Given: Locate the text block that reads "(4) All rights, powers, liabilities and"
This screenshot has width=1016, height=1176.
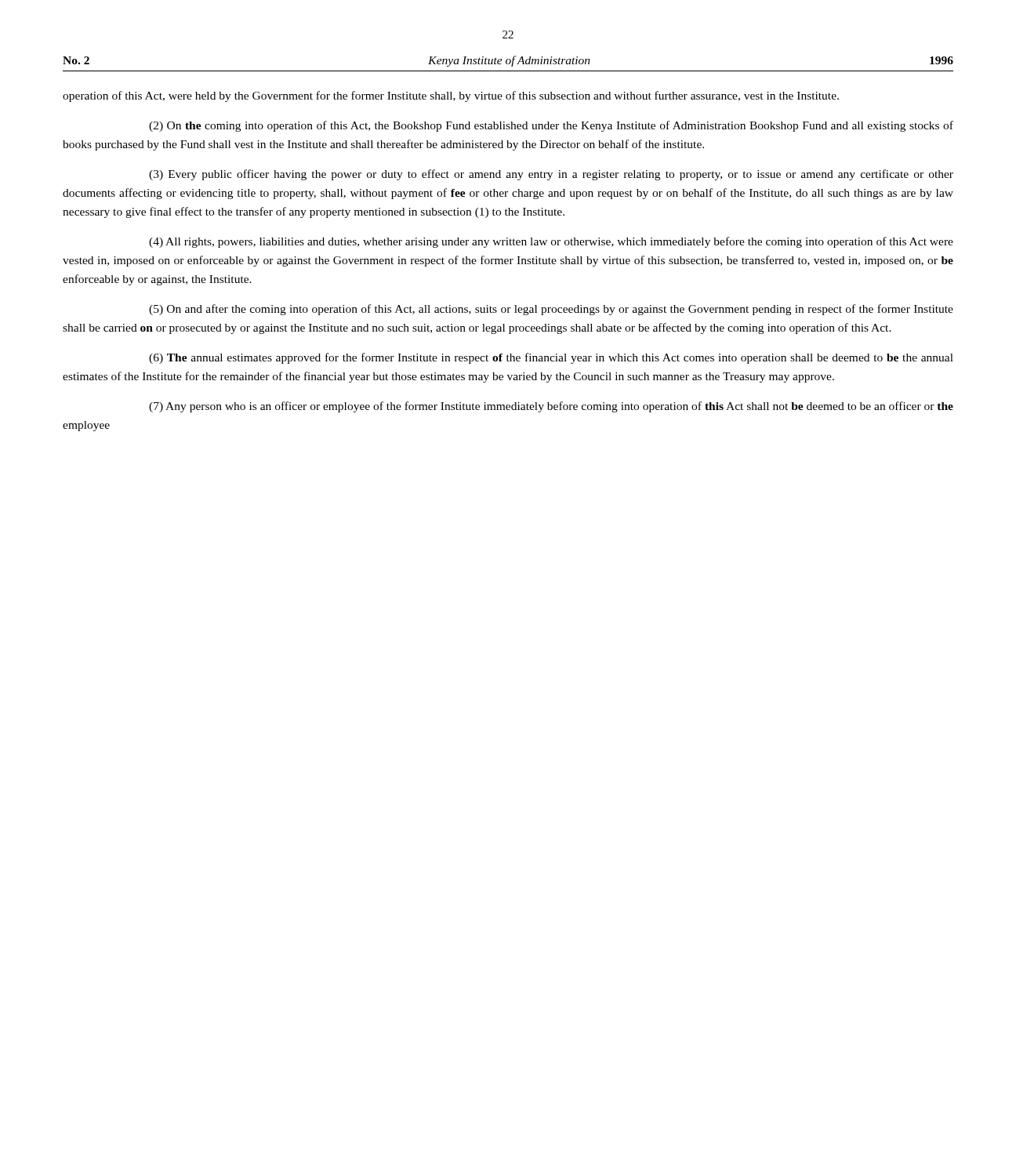Looking at the screenshot, I should pos(508,260).
